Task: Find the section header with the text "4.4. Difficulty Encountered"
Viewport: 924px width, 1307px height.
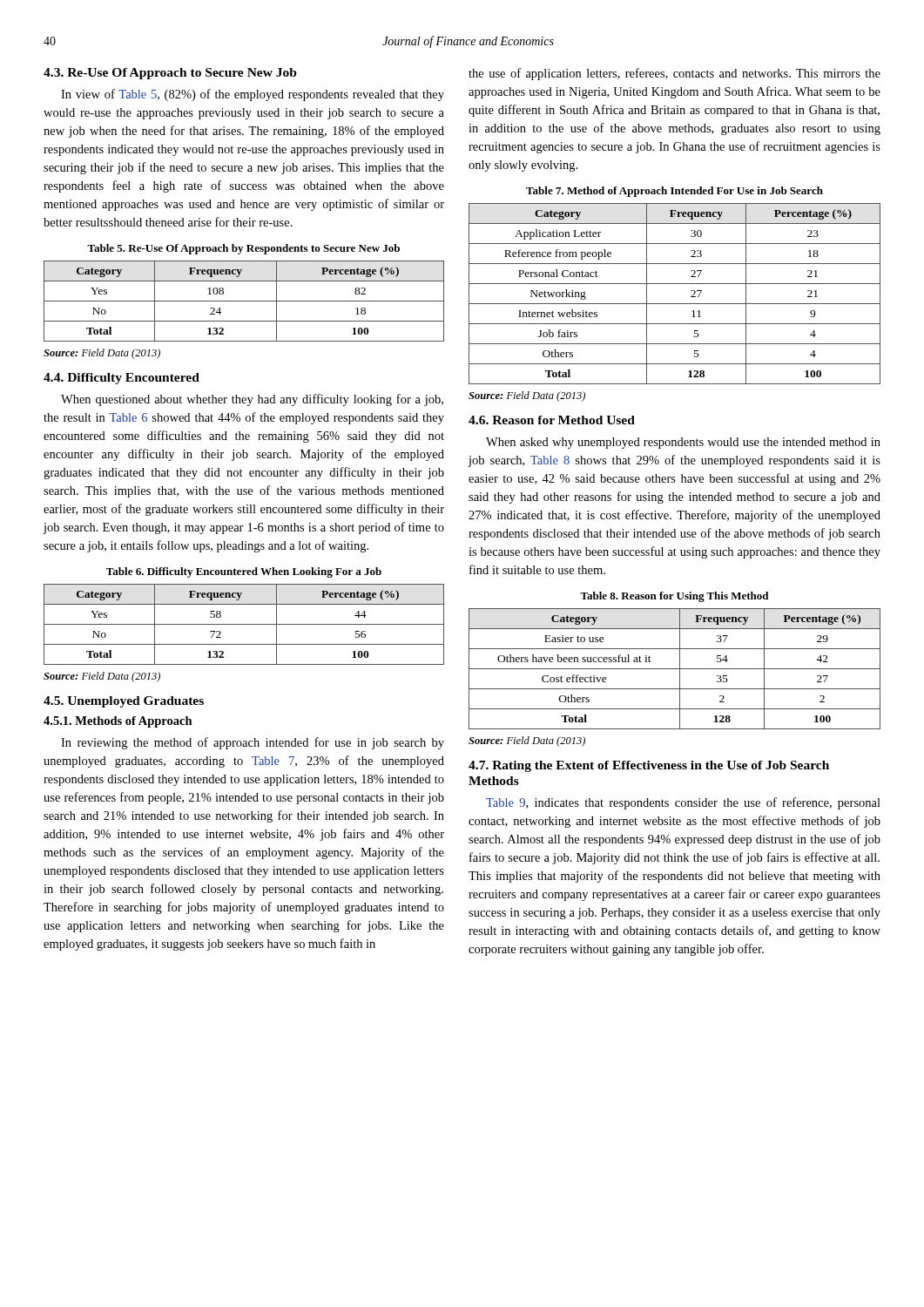Action: [x=121, y=379]
